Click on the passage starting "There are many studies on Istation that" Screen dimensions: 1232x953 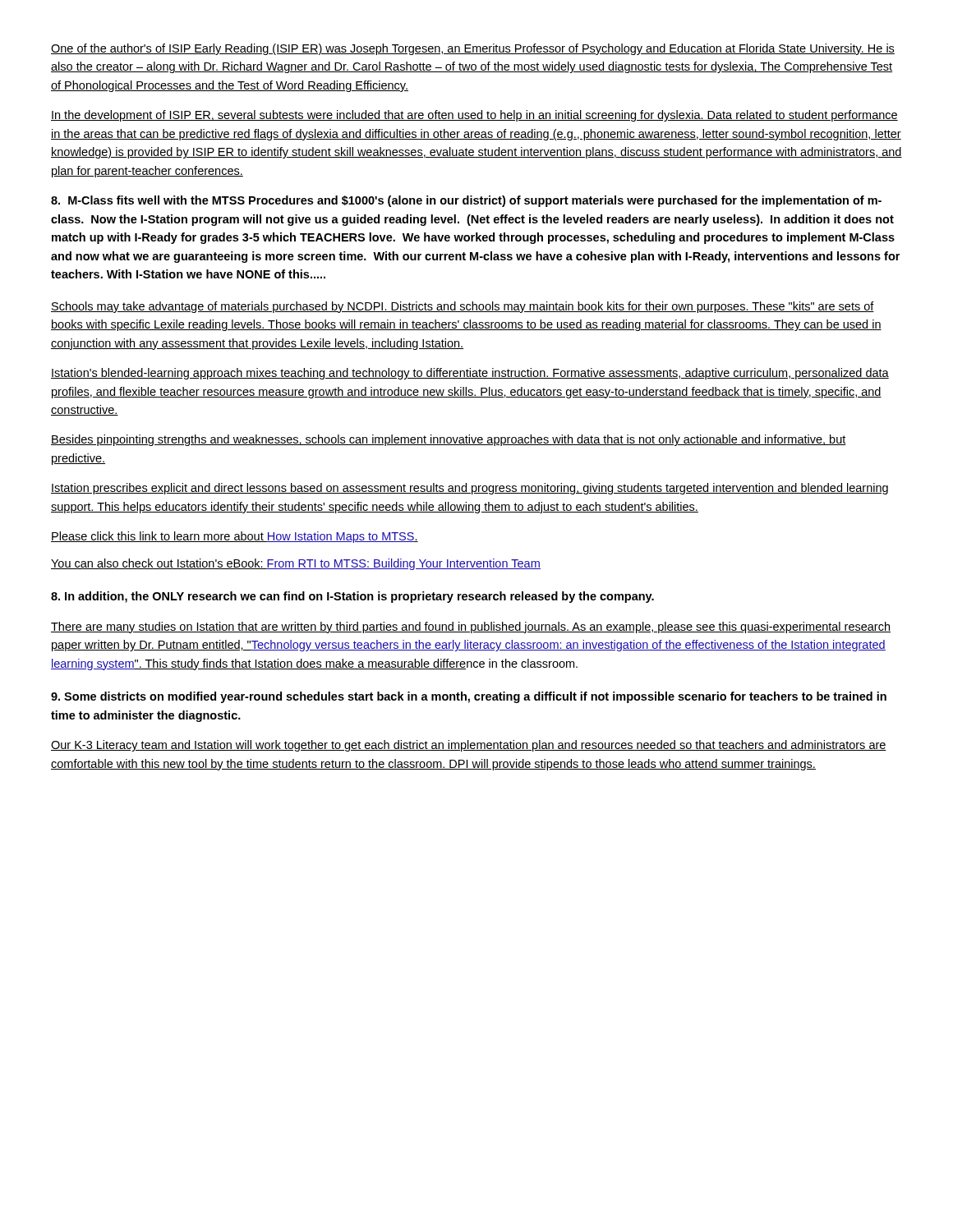point(471,645)
